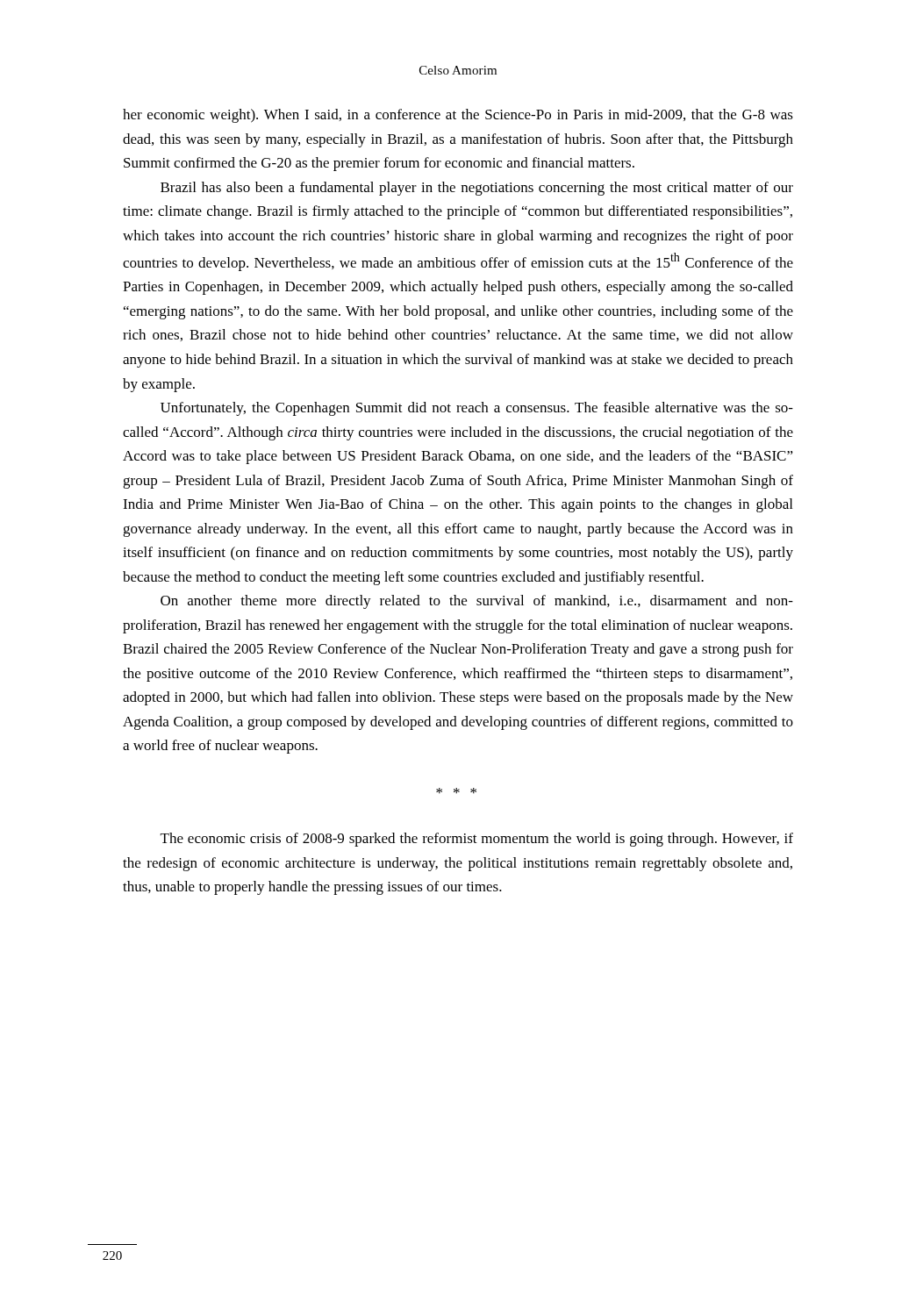Screen dimensions: 1316x916
Task: Locate the block of text that opens with "The economic crisis of"
Action: click(x=458, y=863)
